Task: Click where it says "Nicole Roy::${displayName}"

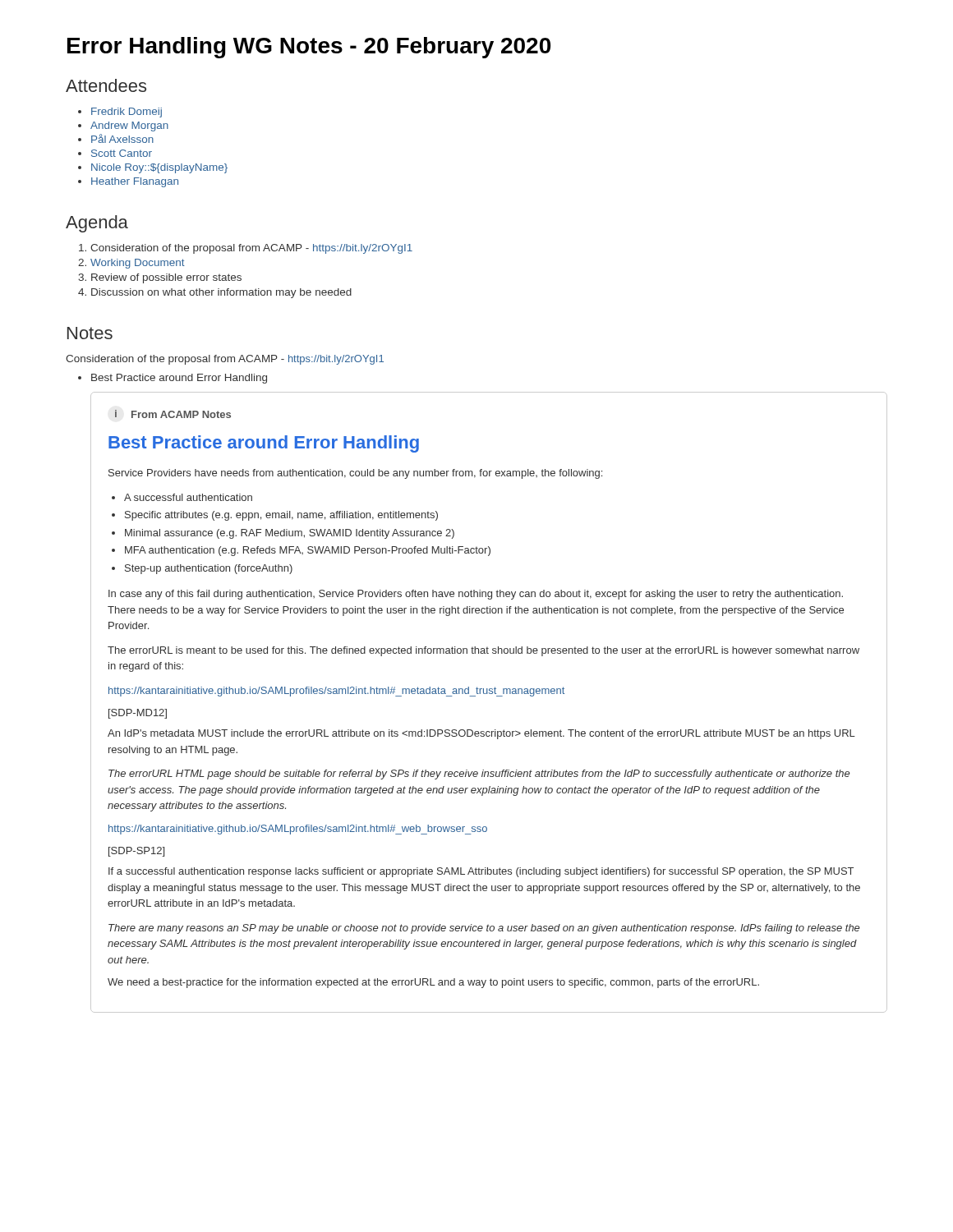Action: click(159, 167)
